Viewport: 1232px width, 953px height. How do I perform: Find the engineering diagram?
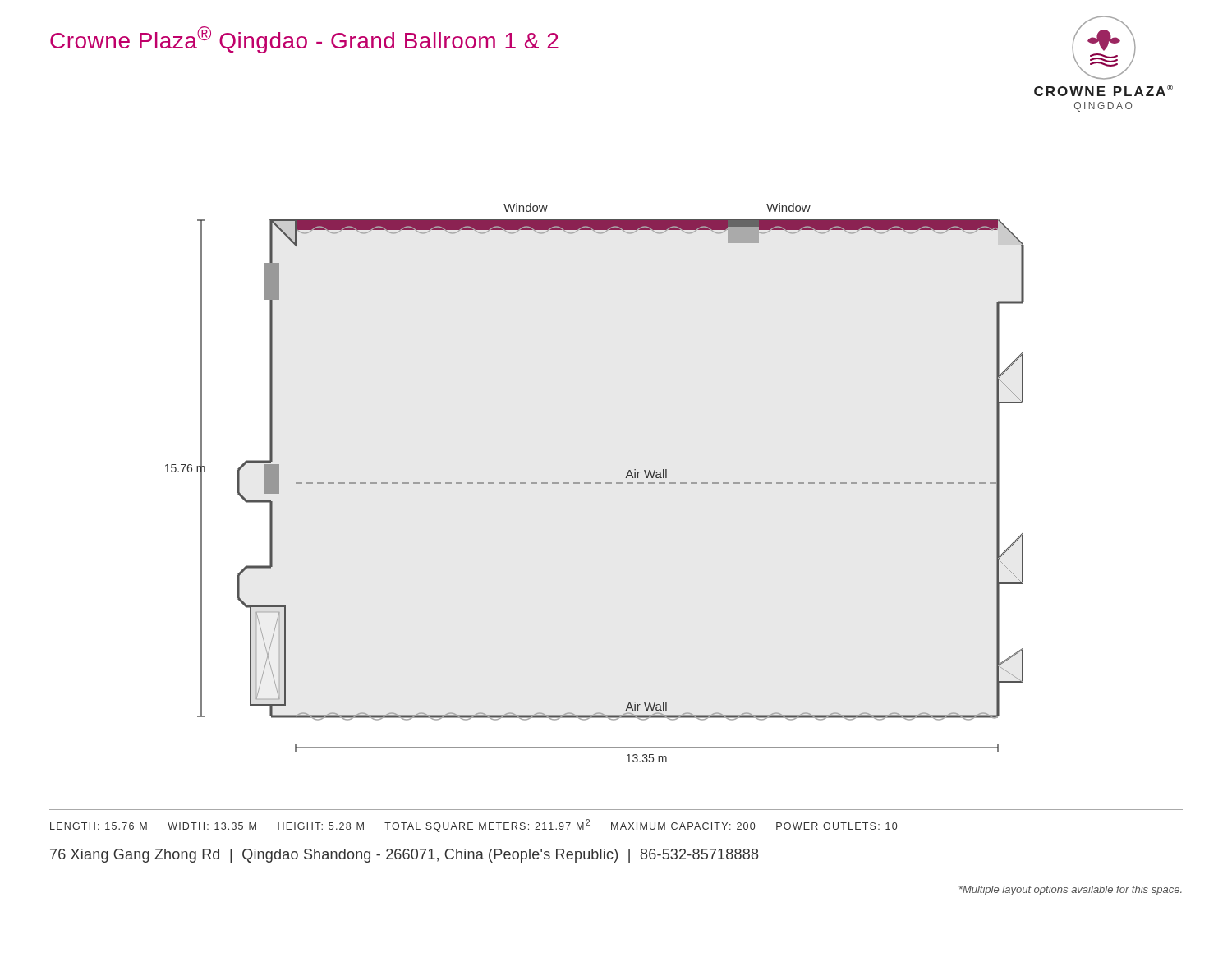pos(616,444)
